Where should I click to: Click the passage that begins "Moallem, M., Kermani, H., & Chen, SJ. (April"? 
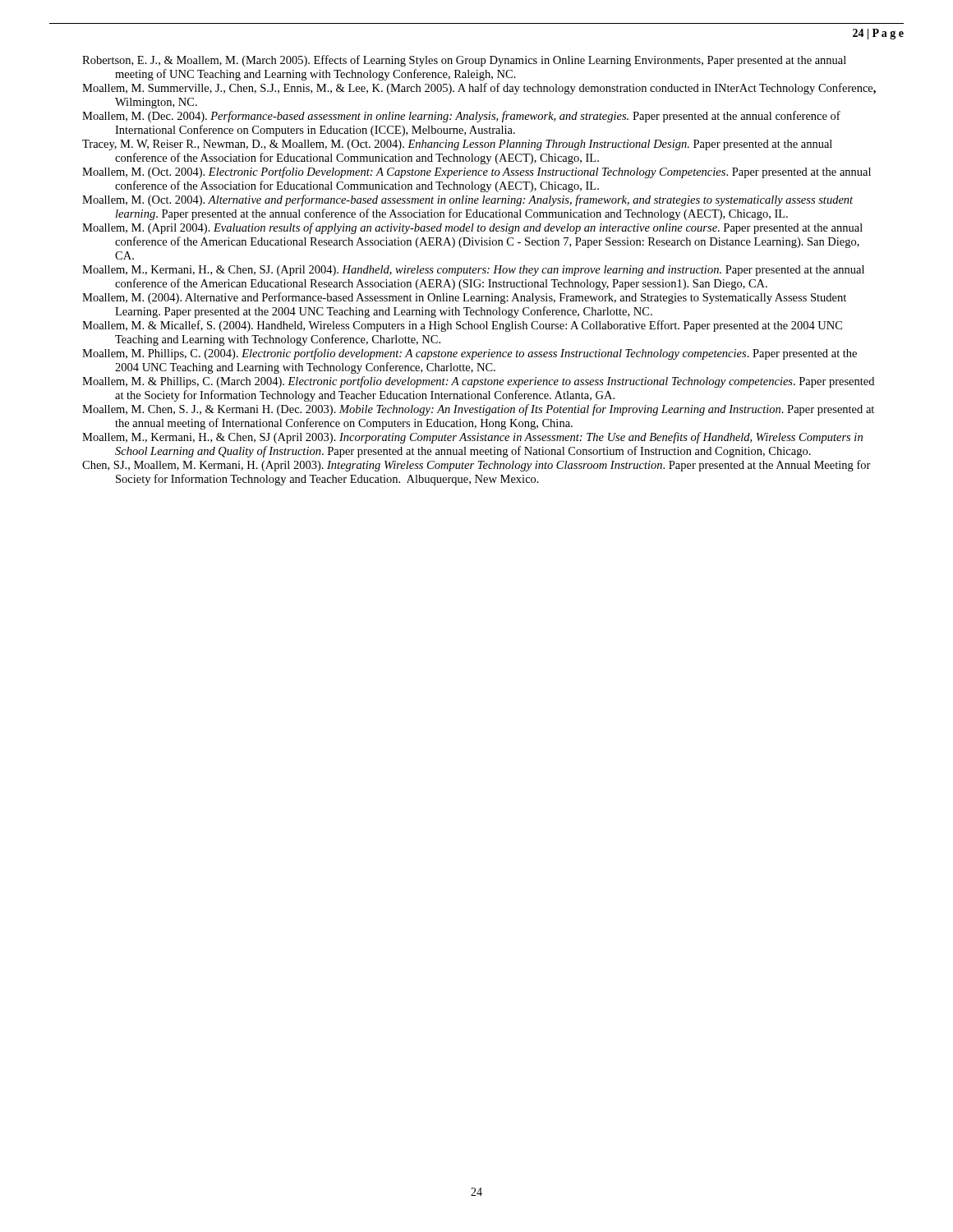pyautogui.click(x=473, y=276)
